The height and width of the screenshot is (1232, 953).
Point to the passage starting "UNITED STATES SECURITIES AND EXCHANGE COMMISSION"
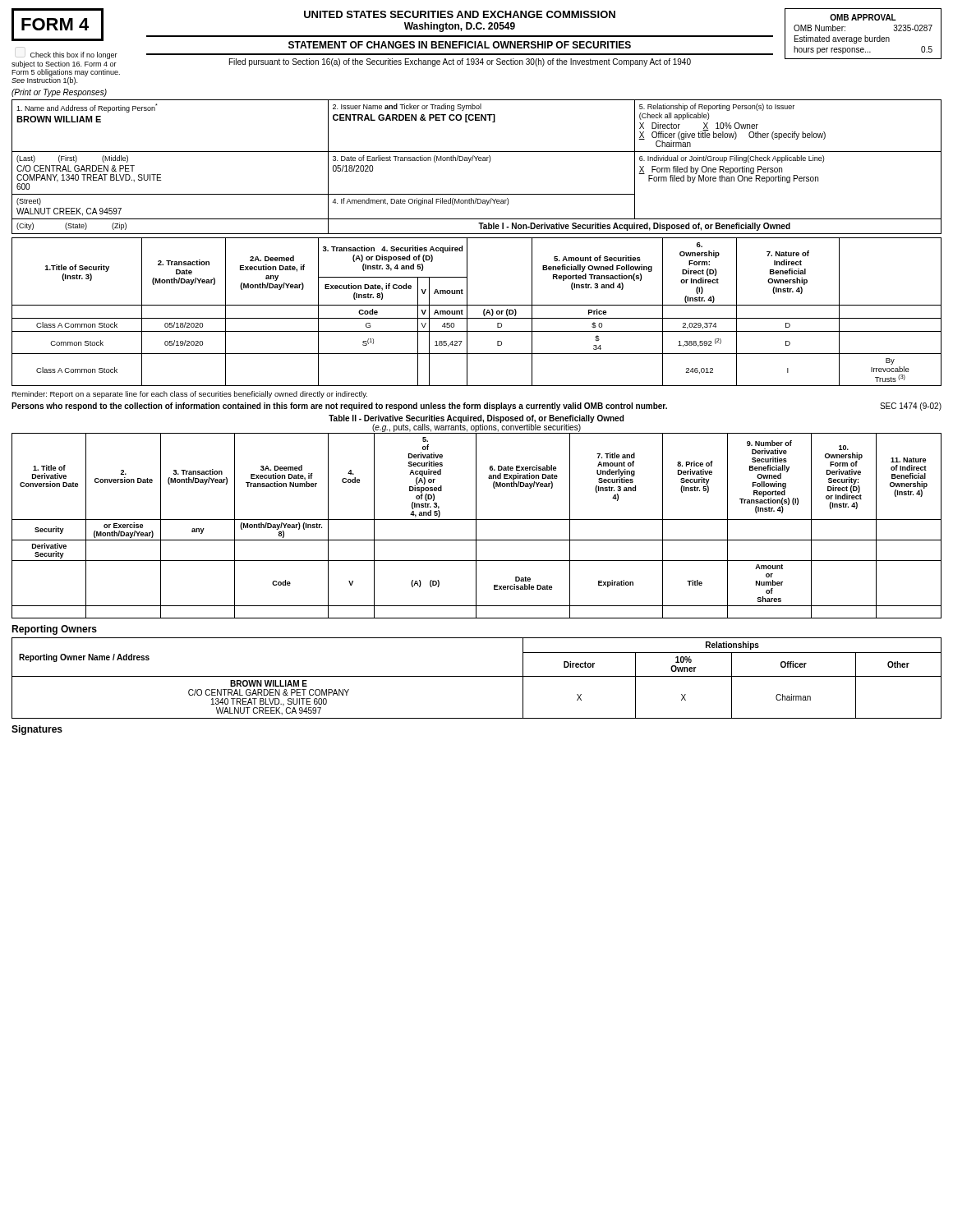point(460,14)
